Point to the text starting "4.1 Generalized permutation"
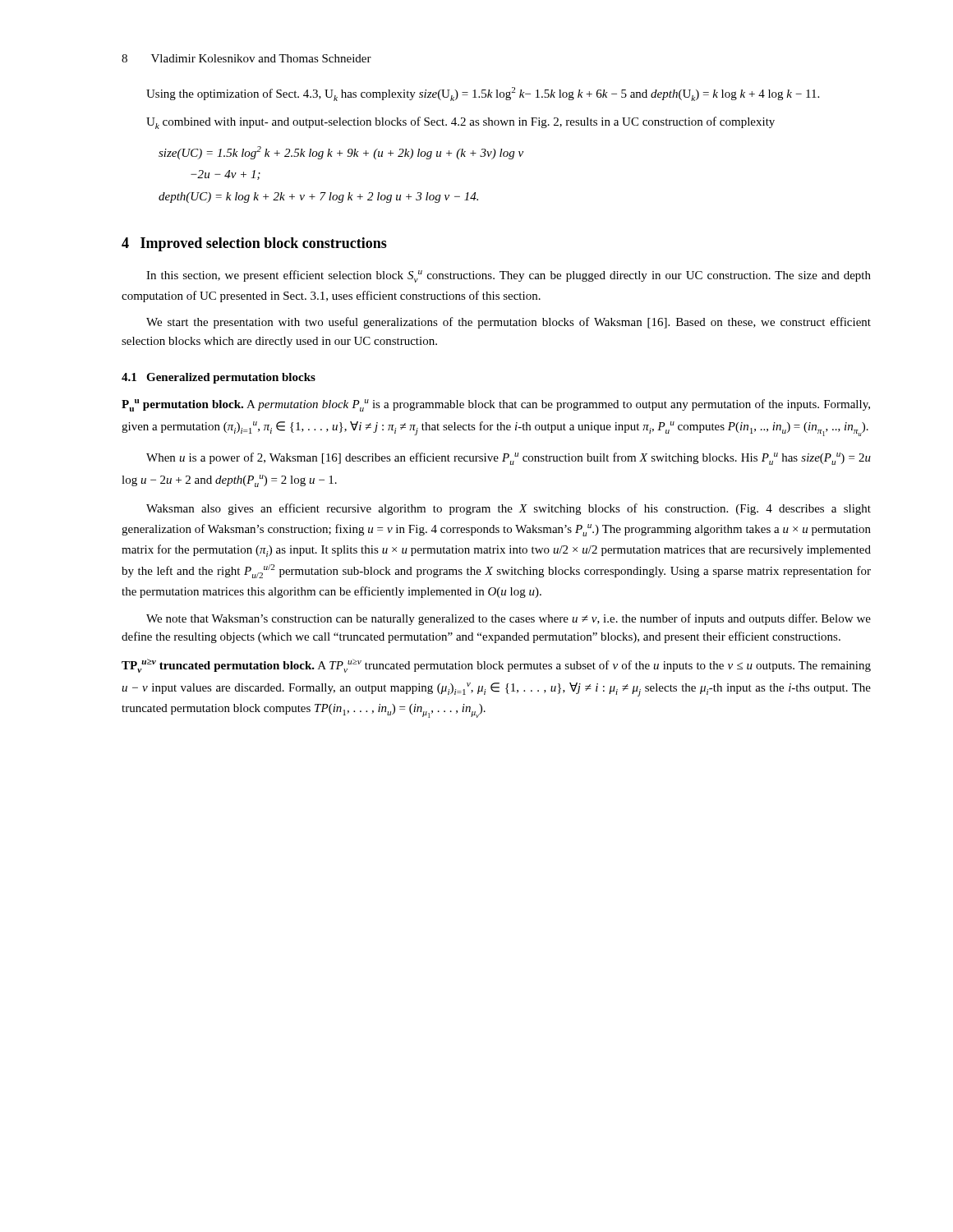The height and width of the screenshot is (1232, 953). click(218, 377)
